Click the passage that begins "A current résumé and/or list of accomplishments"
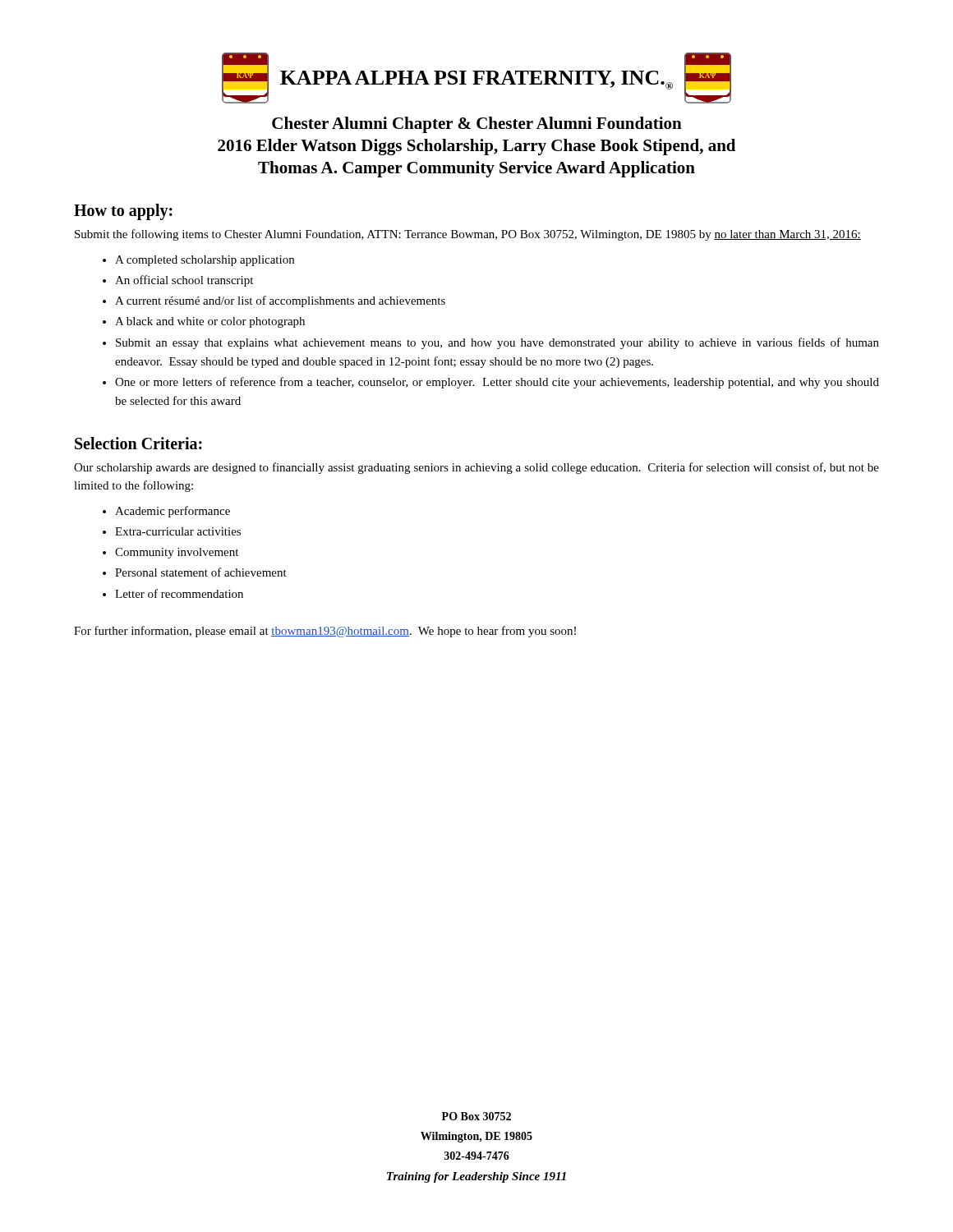This screenshot has height=1232, width=953. click(x=280, y=301)
